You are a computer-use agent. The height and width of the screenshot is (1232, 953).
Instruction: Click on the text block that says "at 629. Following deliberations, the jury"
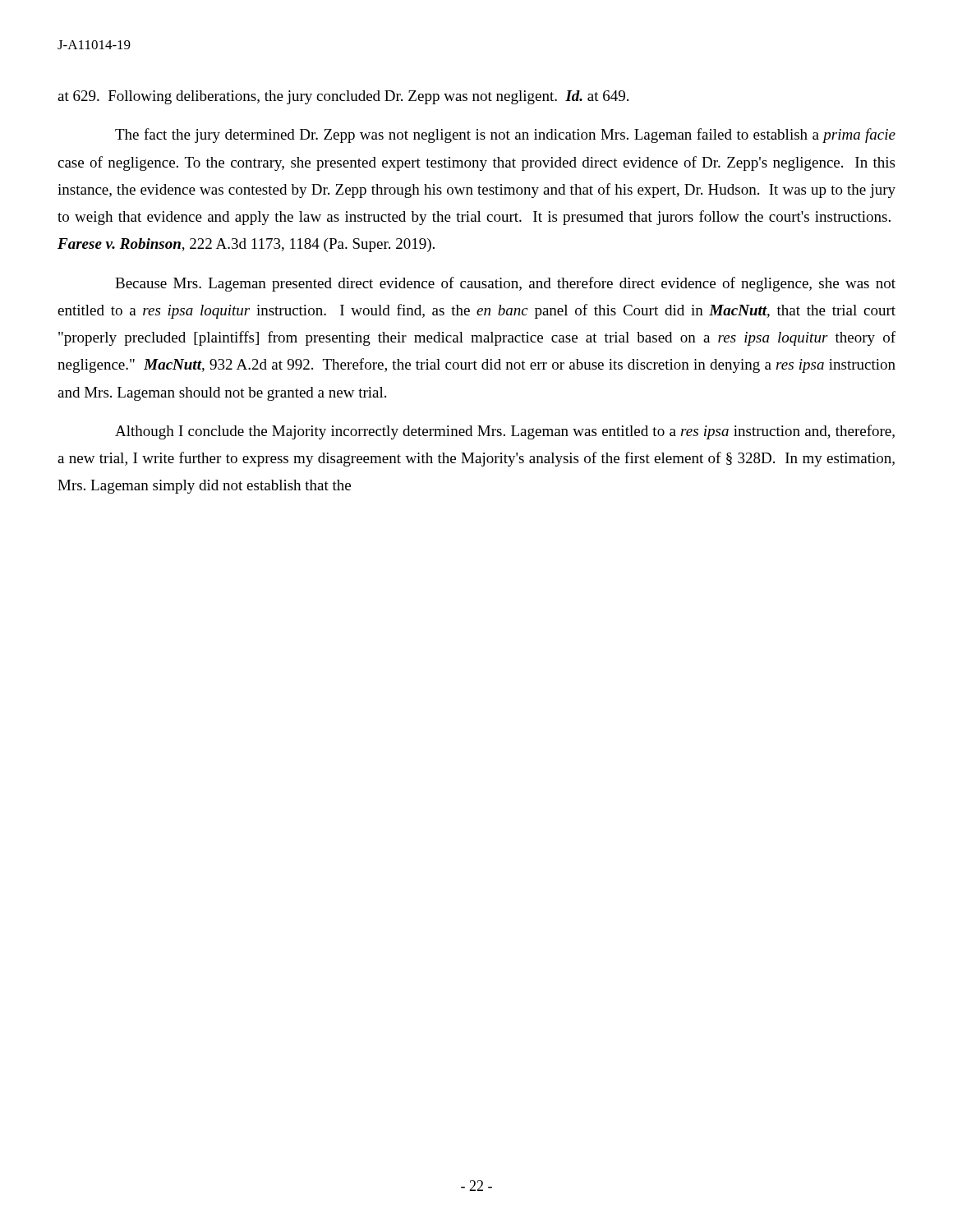pyautogui.click(x=344, y=96)
